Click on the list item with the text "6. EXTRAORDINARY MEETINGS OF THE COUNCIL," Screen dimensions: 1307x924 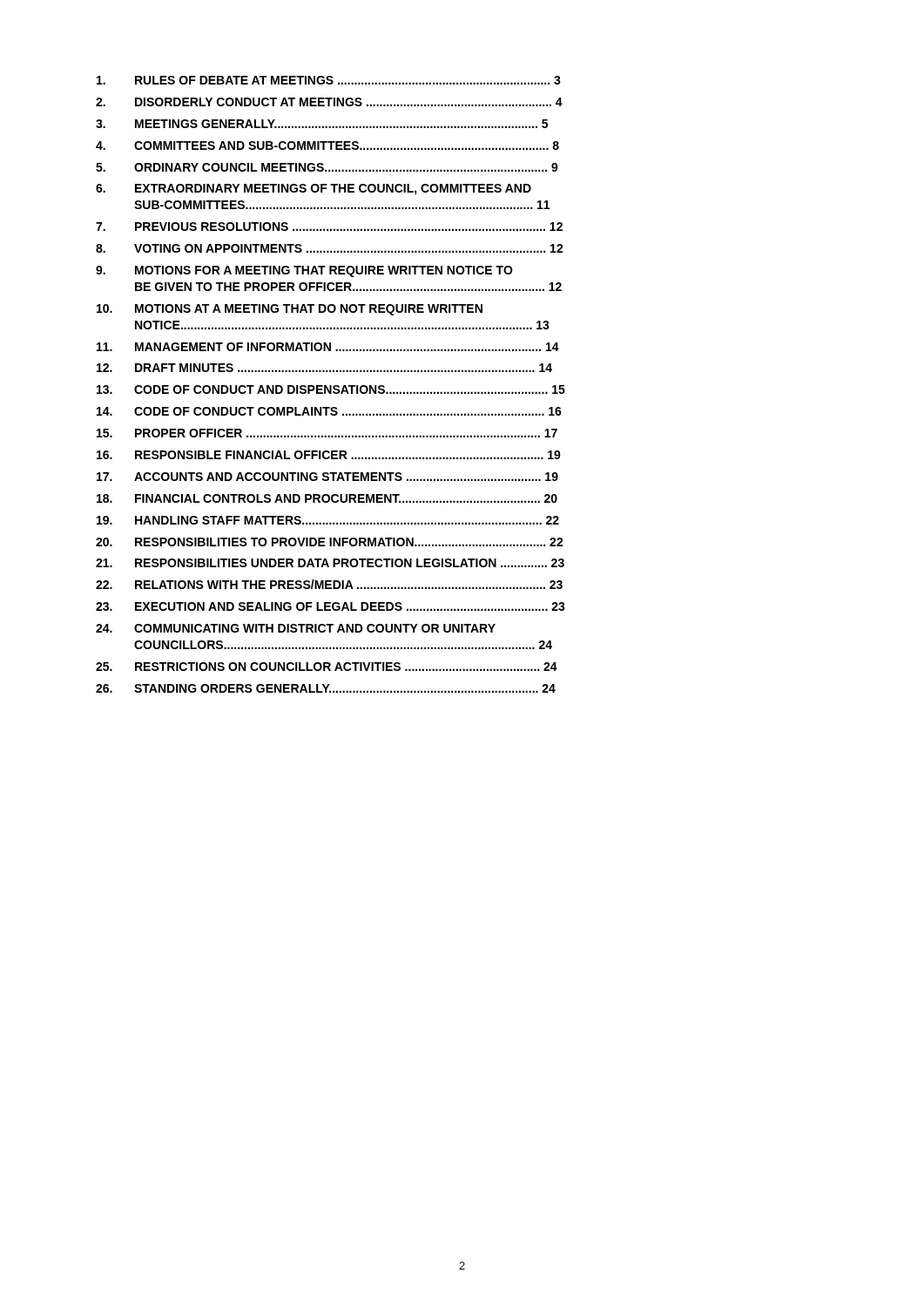(462, 197)
